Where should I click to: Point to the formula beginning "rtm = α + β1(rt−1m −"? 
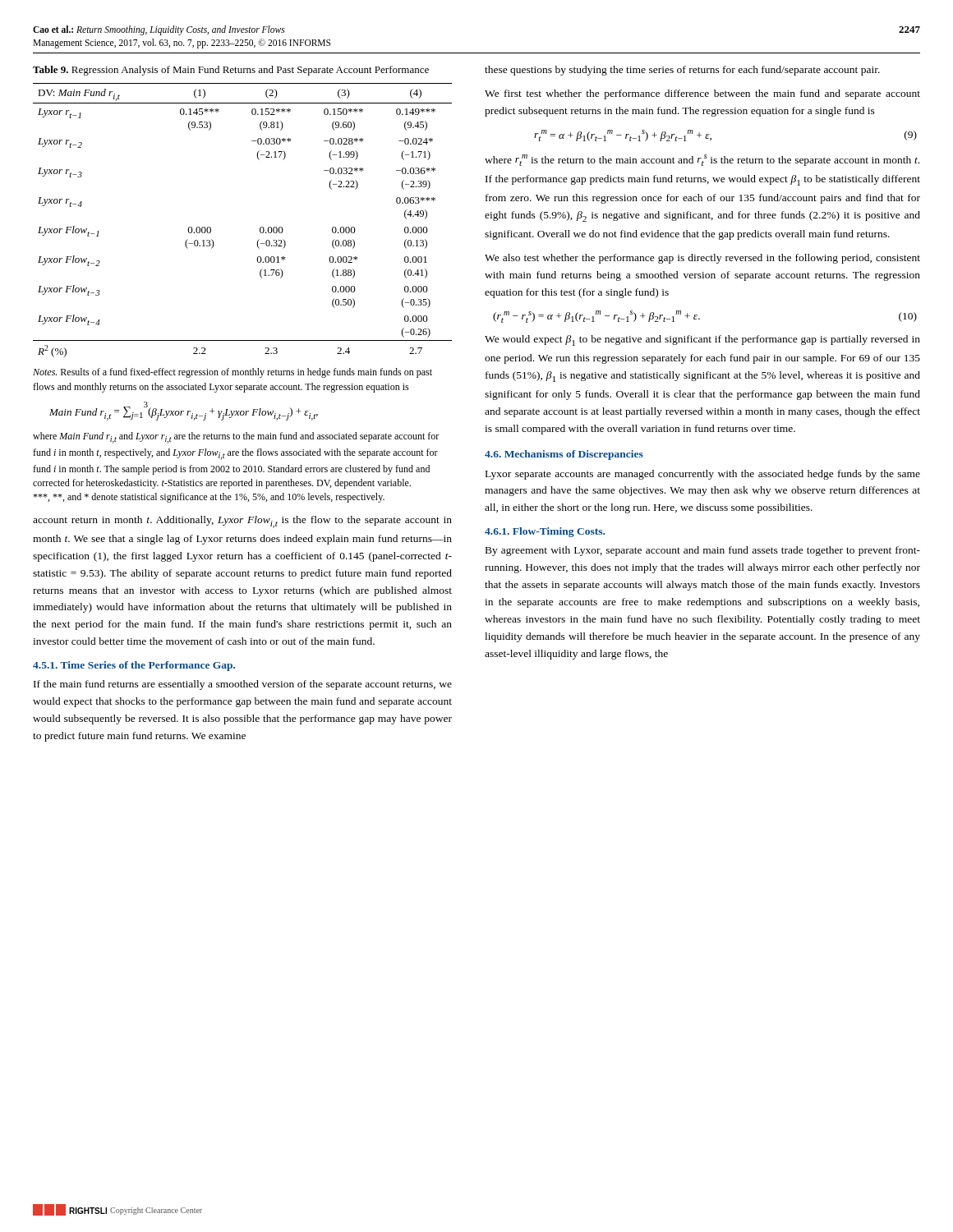(702, 135)
